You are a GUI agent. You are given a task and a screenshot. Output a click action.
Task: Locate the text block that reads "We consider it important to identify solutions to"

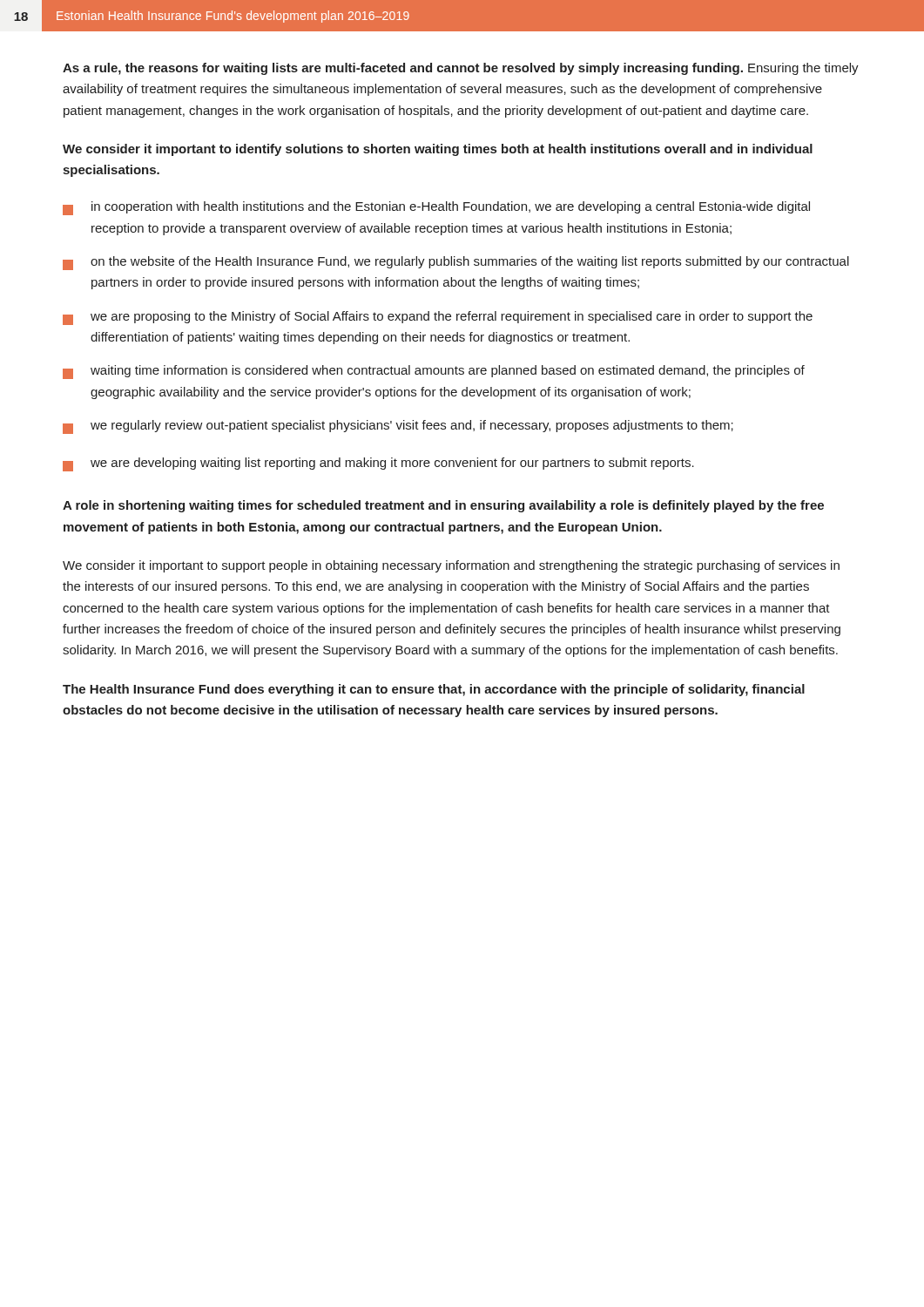[438, 159]
